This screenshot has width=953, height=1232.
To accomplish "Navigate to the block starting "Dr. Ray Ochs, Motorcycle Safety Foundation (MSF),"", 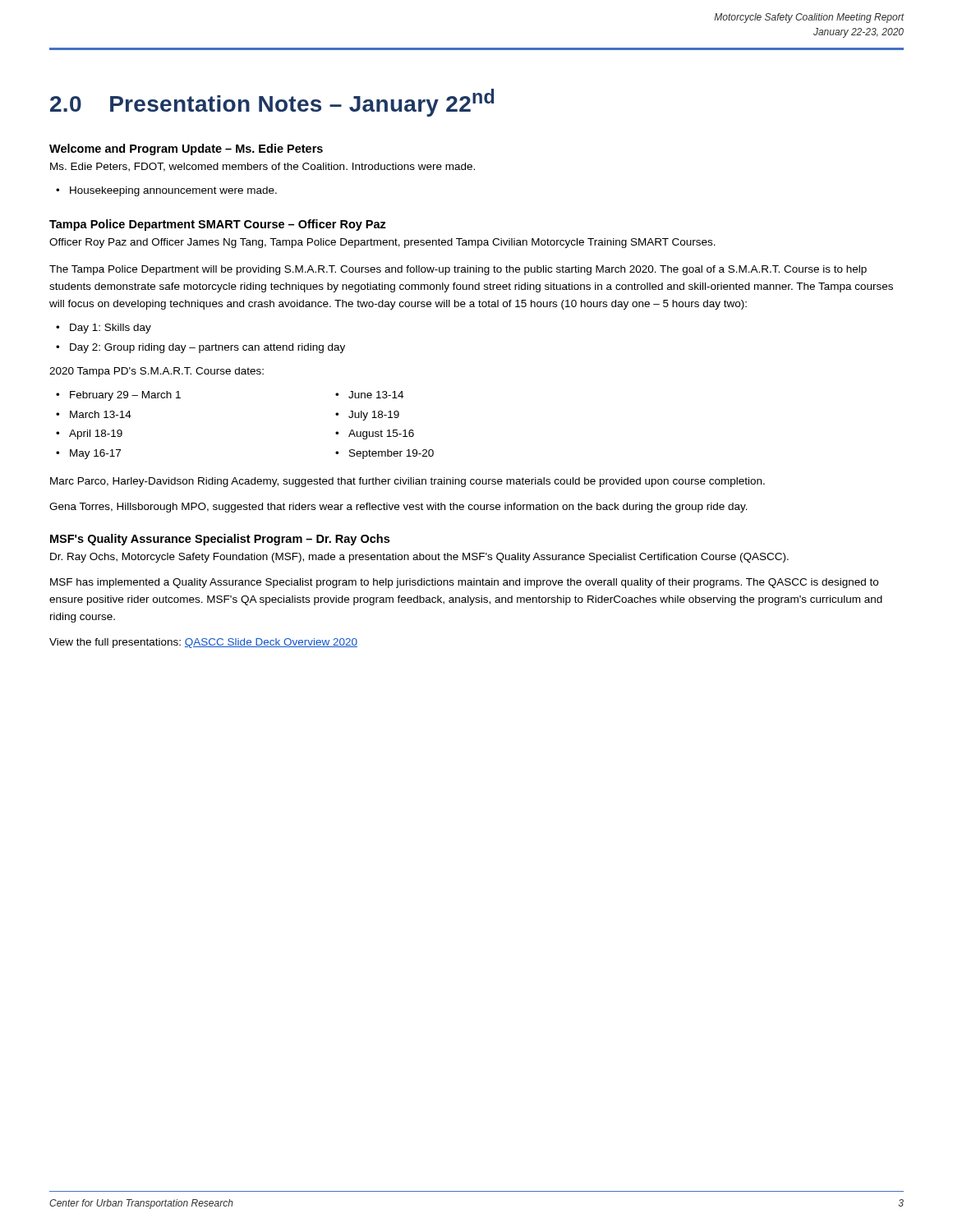I will point(419,557).
